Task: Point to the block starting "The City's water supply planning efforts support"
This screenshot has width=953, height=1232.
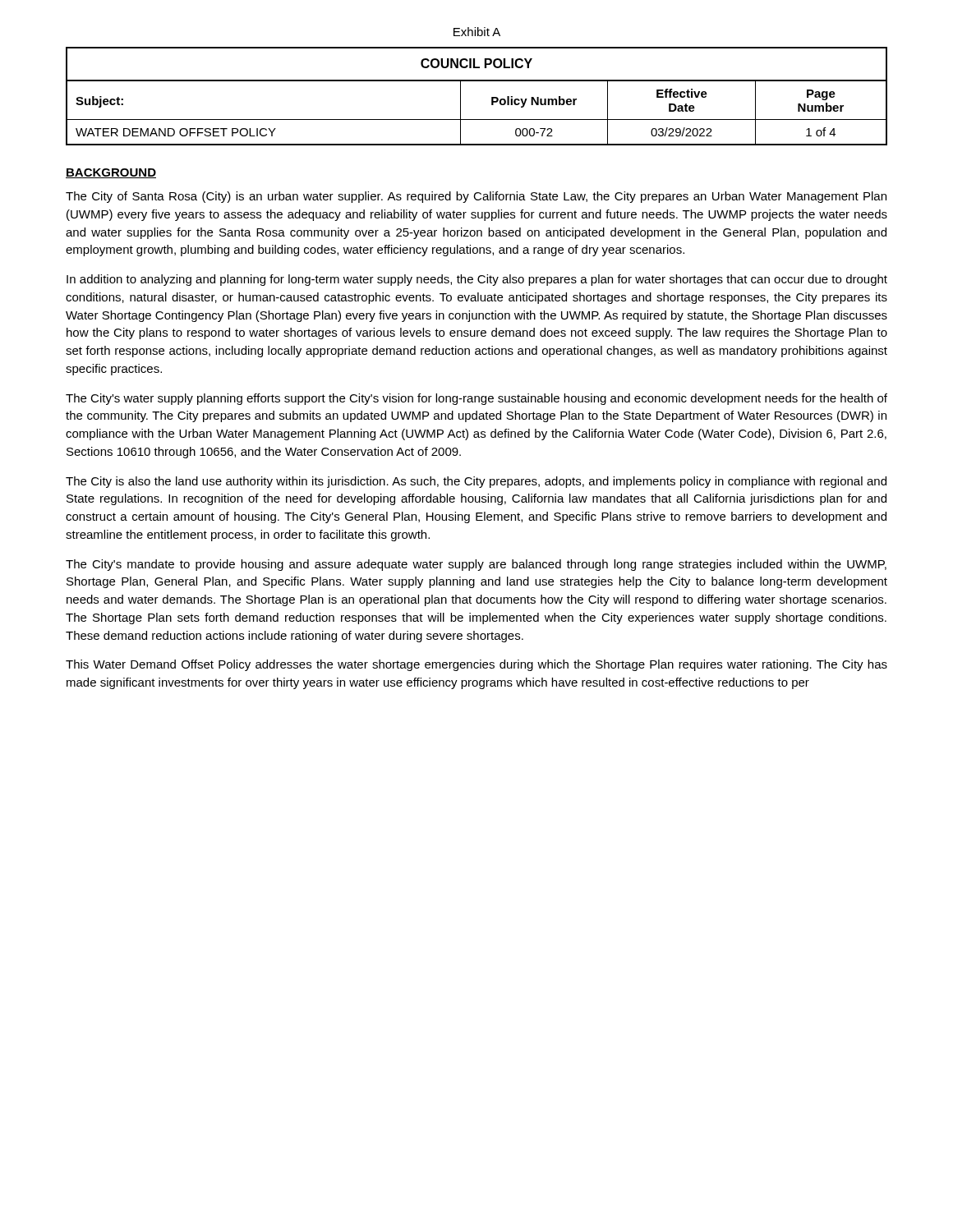Action: tap(476, 424)
